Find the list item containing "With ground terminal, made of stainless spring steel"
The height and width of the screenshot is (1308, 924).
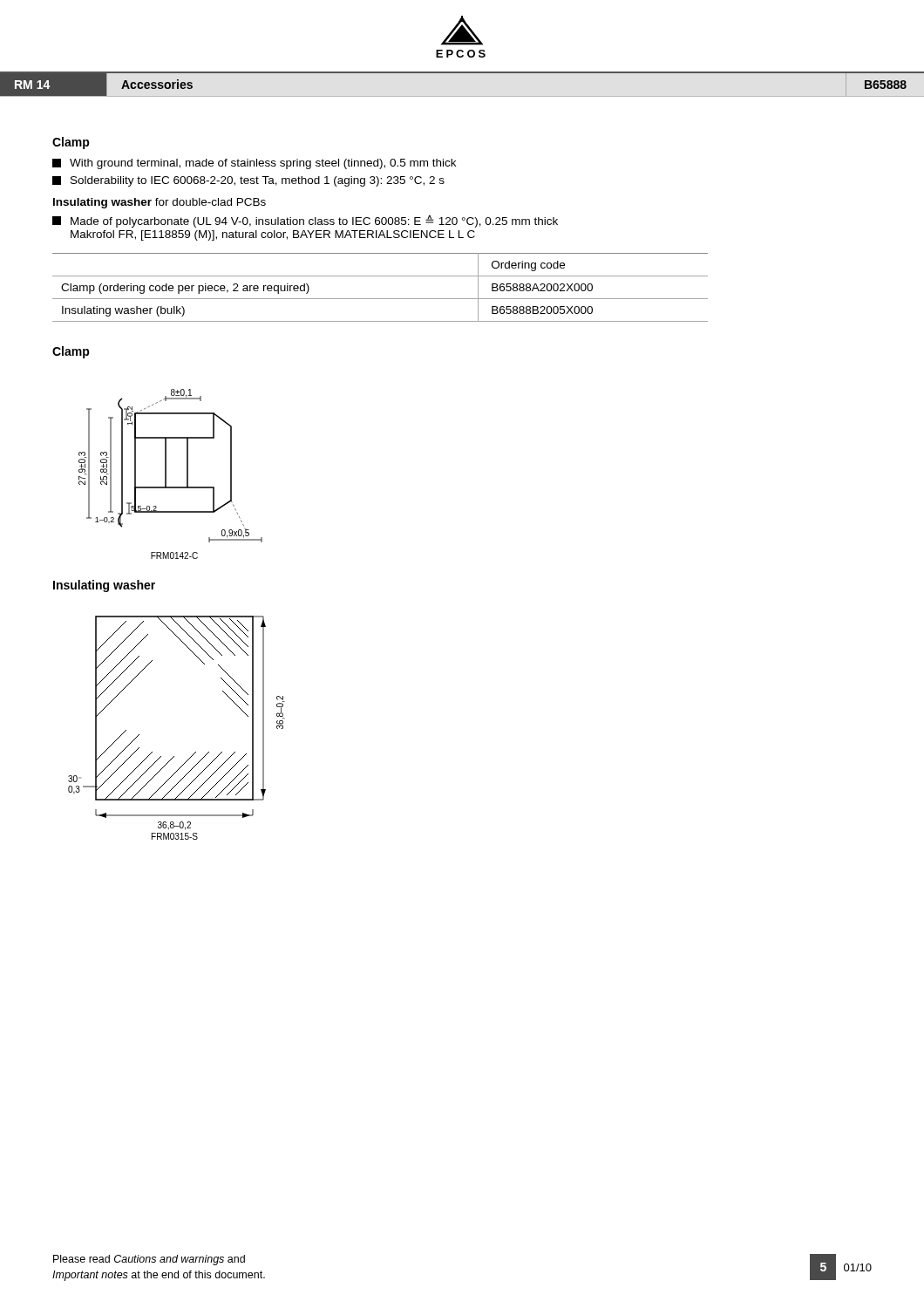click(254, 163)
